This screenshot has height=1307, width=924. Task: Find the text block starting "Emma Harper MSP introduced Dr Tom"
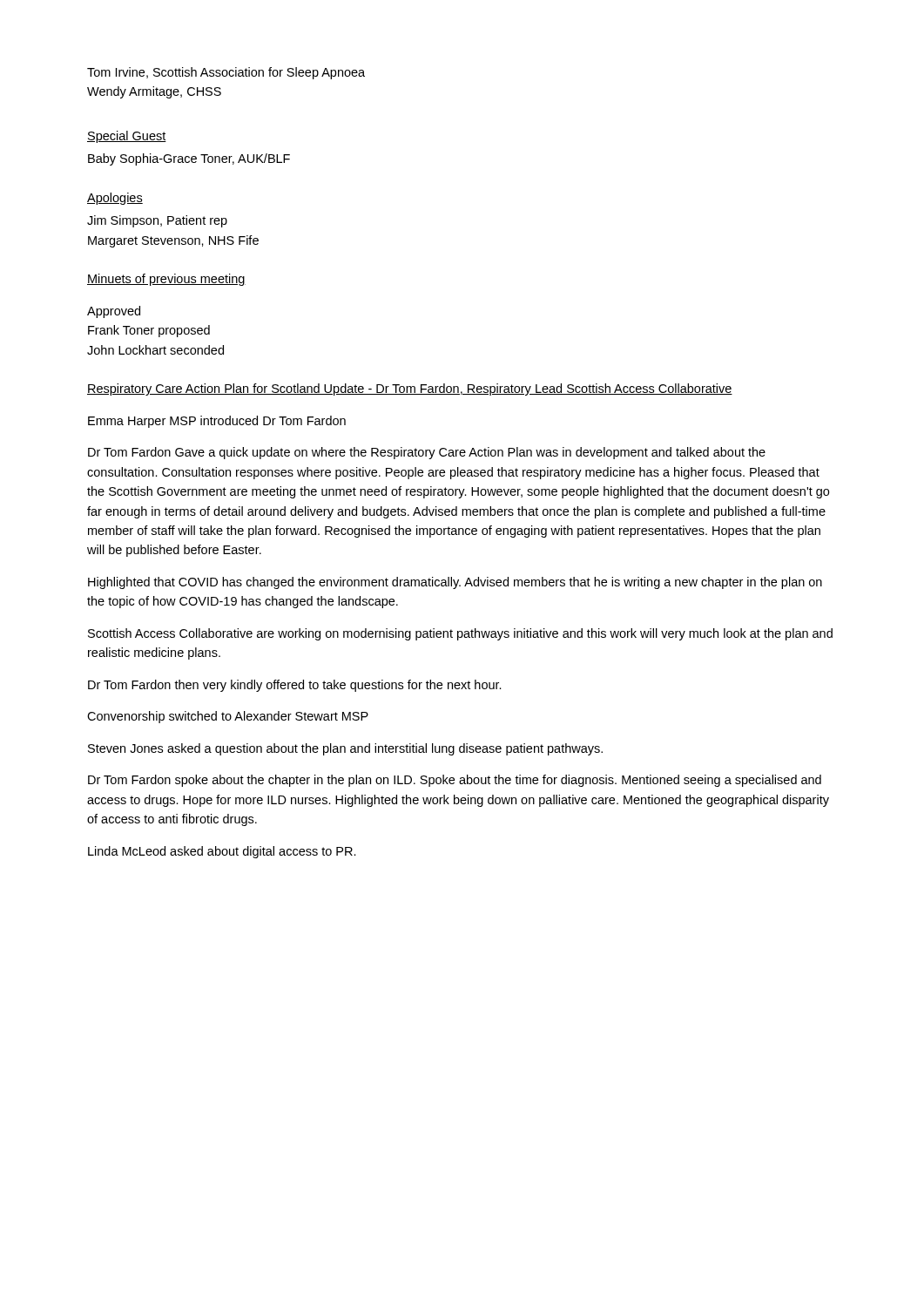click(217, 421)
